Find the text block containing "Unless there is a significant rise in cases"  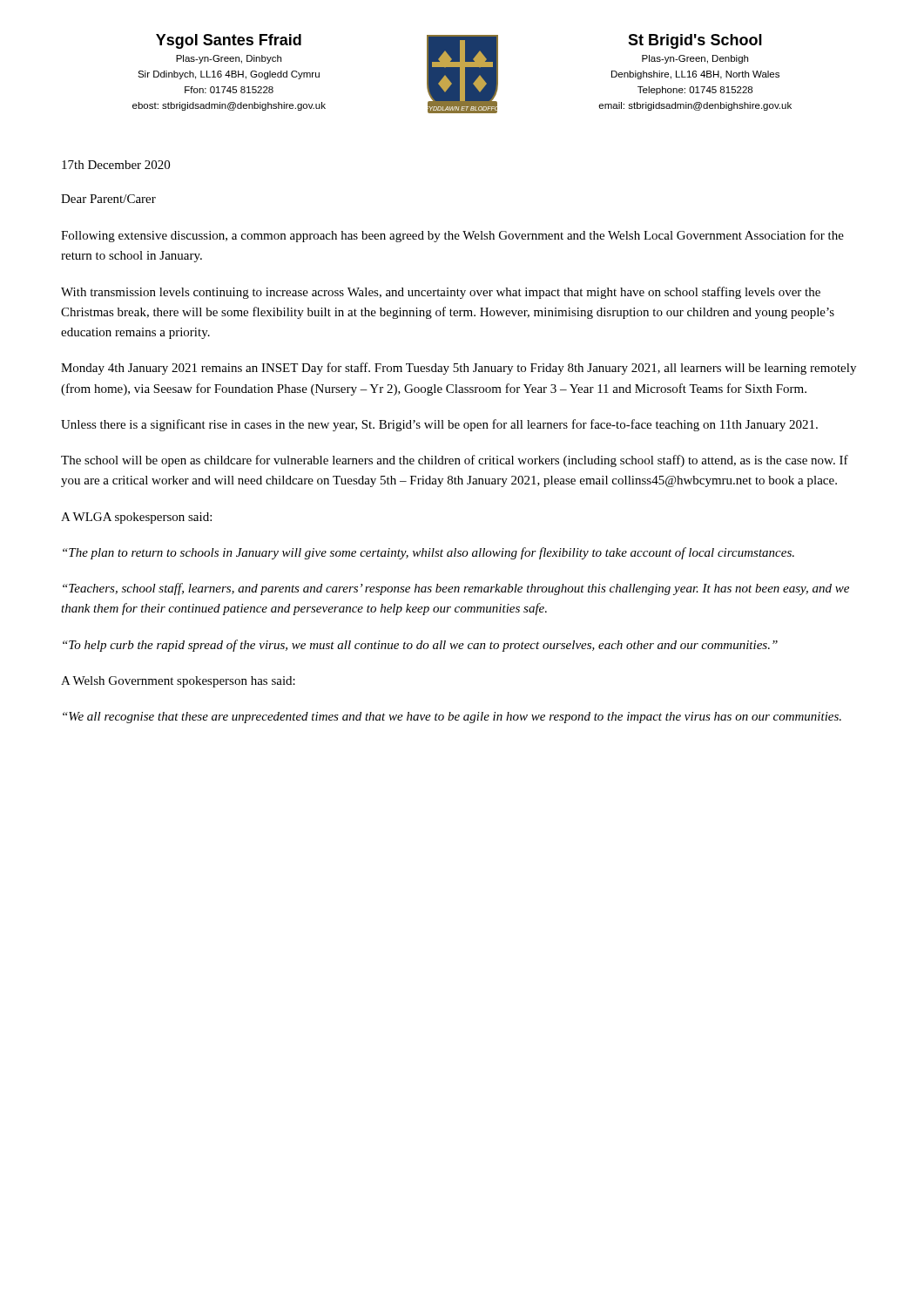click(x=440, y=424)
